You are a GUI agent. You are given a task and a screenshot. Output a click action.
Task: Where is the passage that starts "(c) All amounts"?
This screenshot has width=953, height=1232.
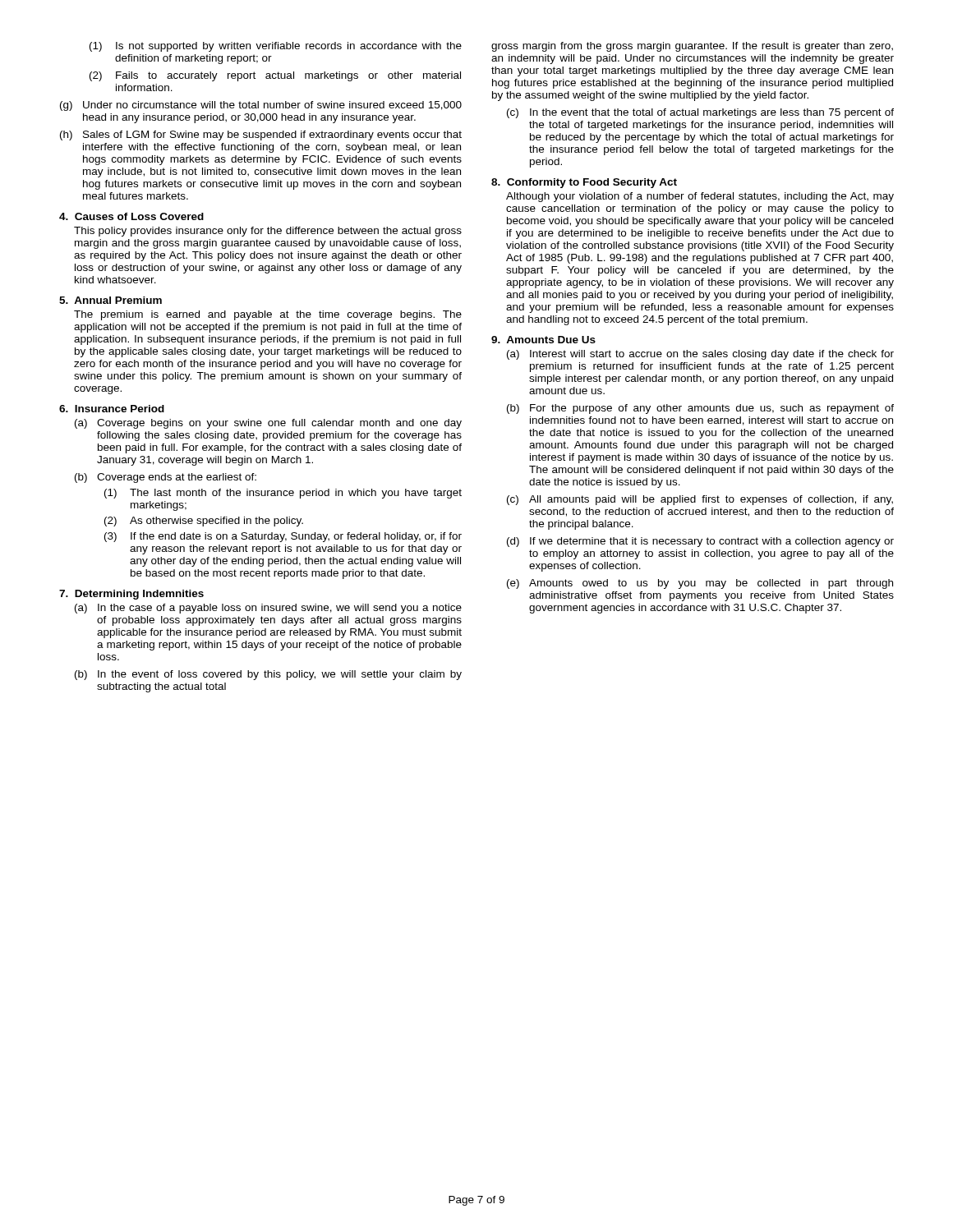pos(700,511)
